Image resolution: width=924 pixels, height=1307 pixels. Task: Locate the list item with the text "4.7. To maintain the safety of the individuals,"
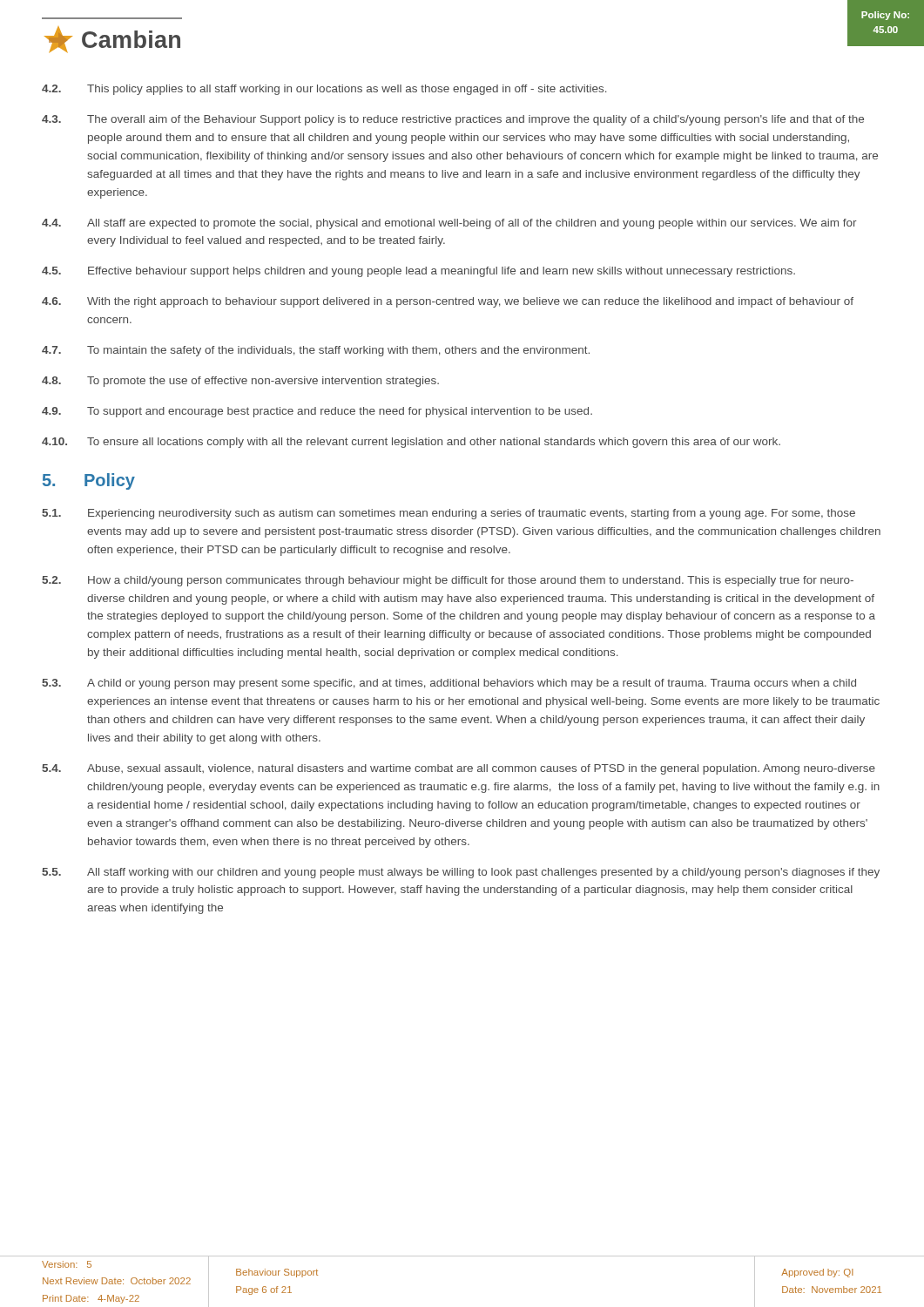coord(462,351)
